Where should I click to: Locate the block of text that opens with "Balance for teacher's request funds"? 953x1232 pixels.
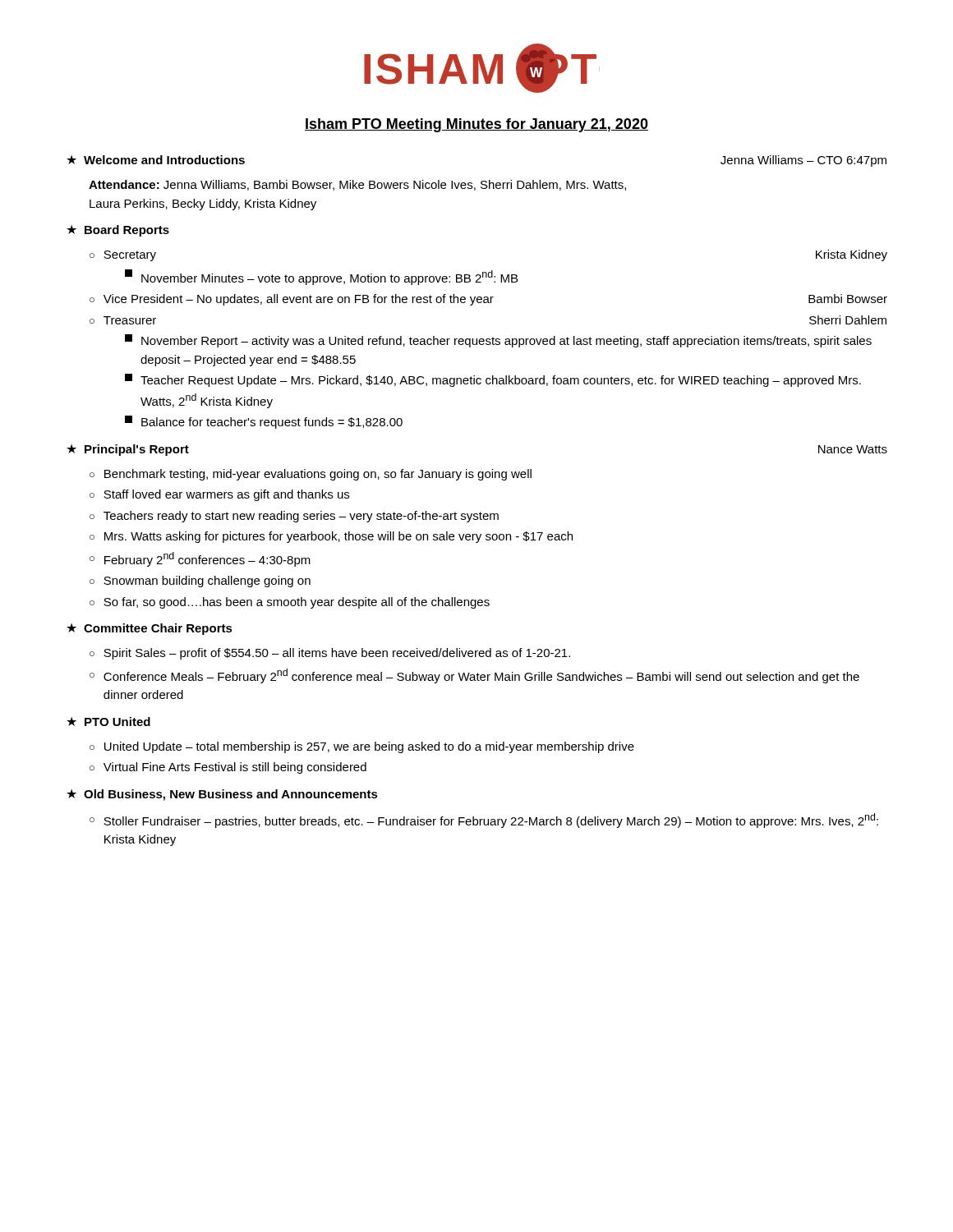pyautogui.click(x=264, y=422)
